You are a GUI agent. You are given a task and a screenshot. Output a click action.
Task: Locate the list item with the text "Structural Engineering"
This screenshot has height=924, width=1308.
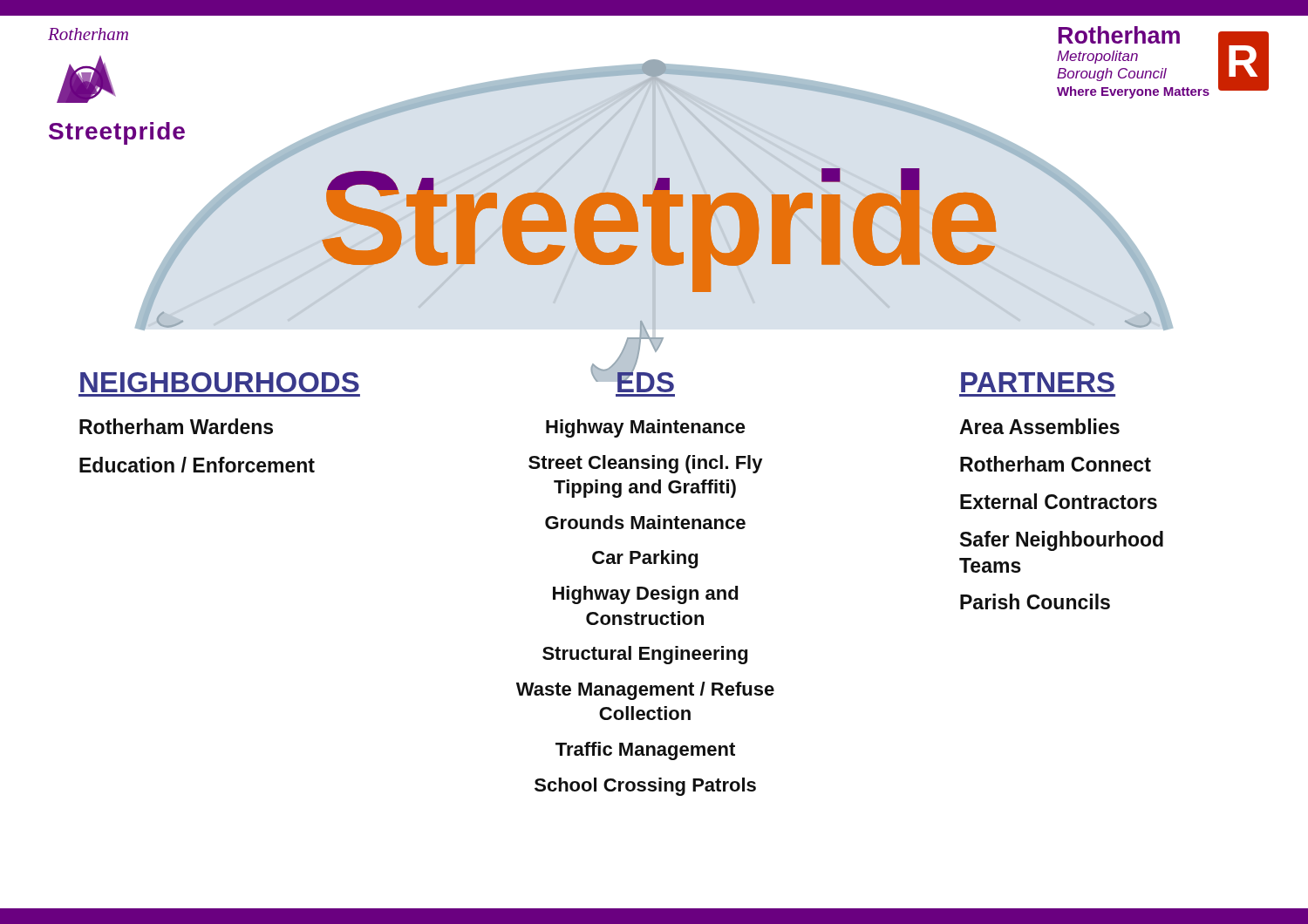coord(645,653)
